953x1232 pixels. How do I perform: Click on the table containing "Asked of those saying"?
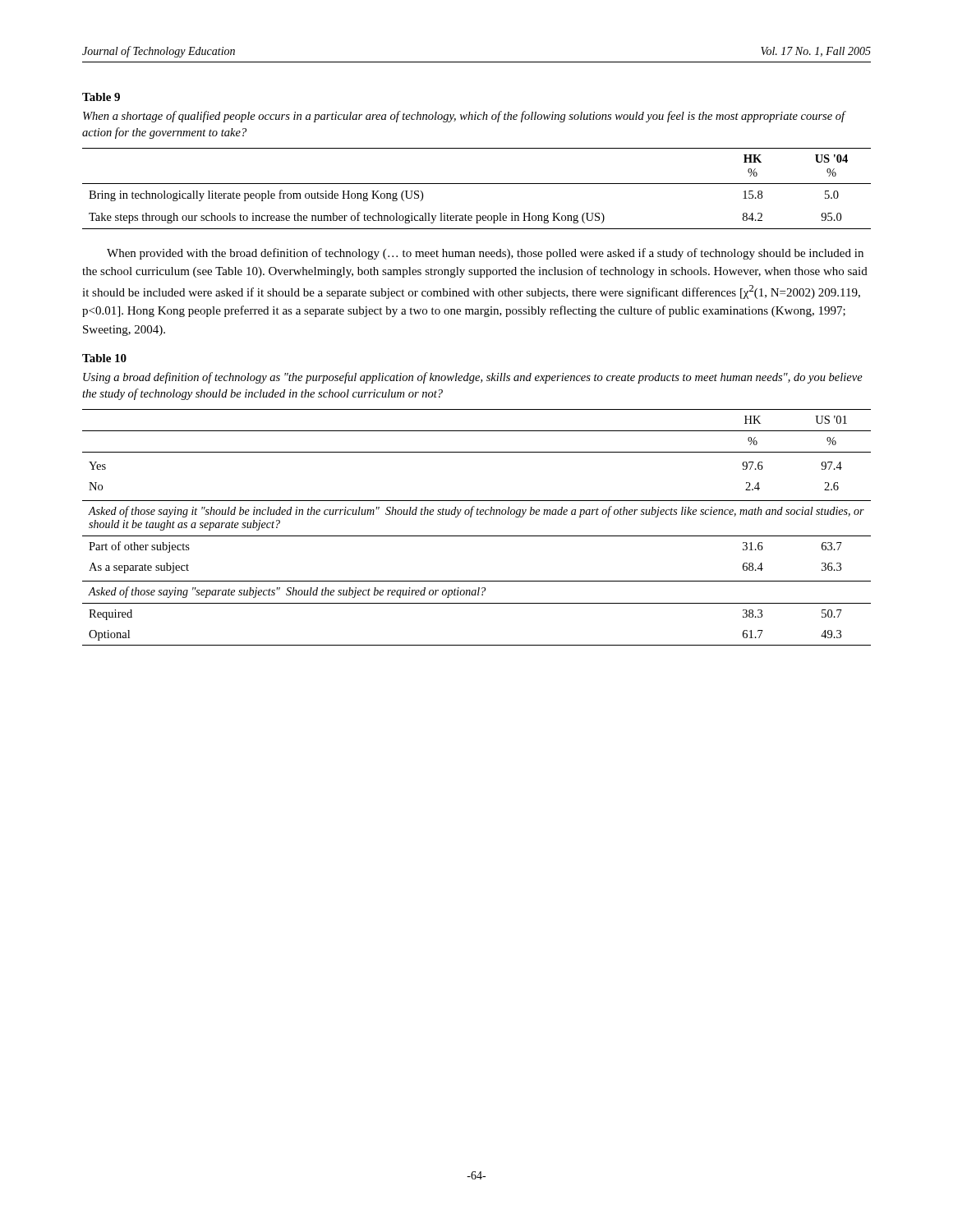click(476, 527)
